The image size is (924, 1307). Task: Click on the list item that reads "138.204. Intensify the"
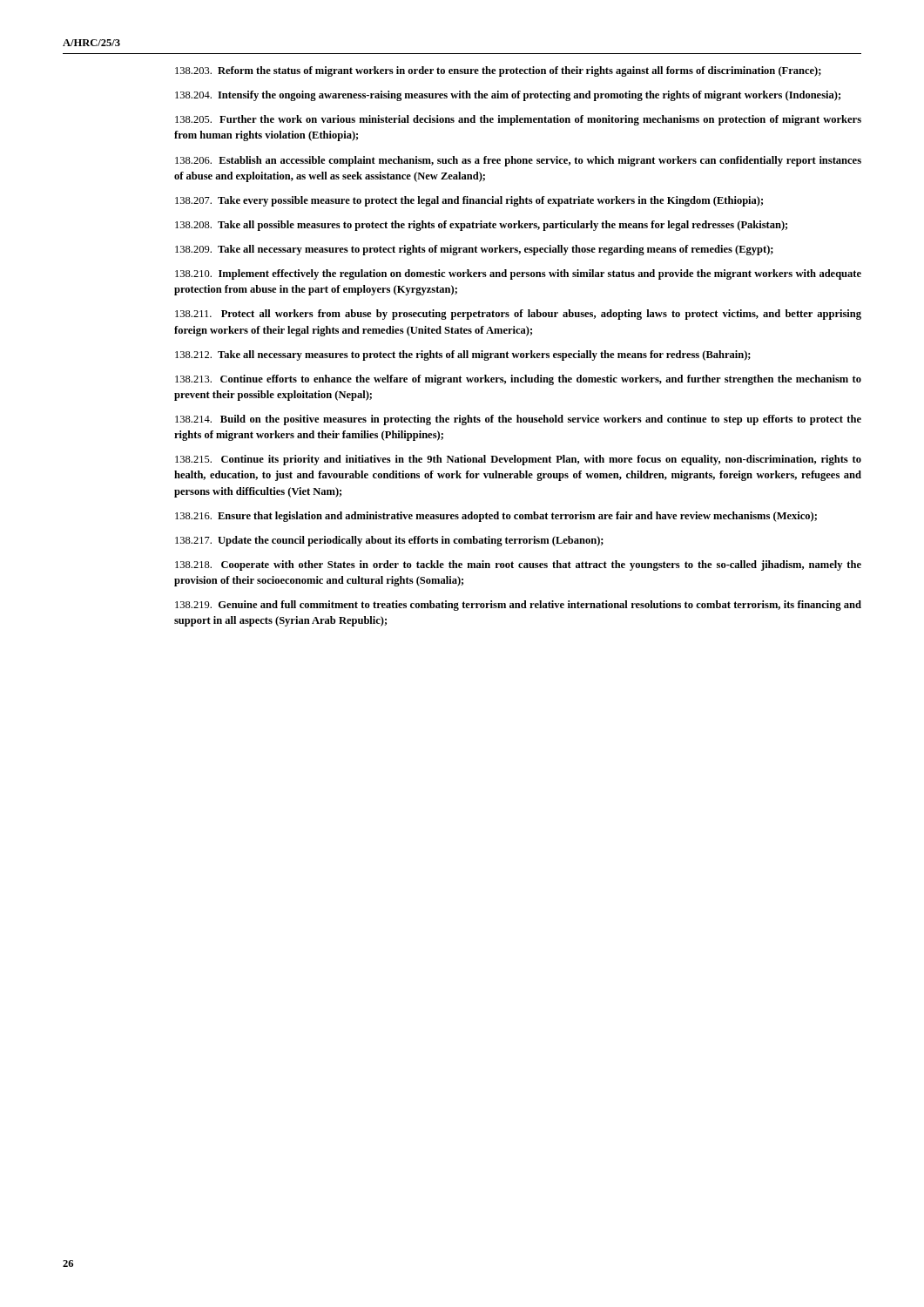pyautogui.click(x=508, y=95)
